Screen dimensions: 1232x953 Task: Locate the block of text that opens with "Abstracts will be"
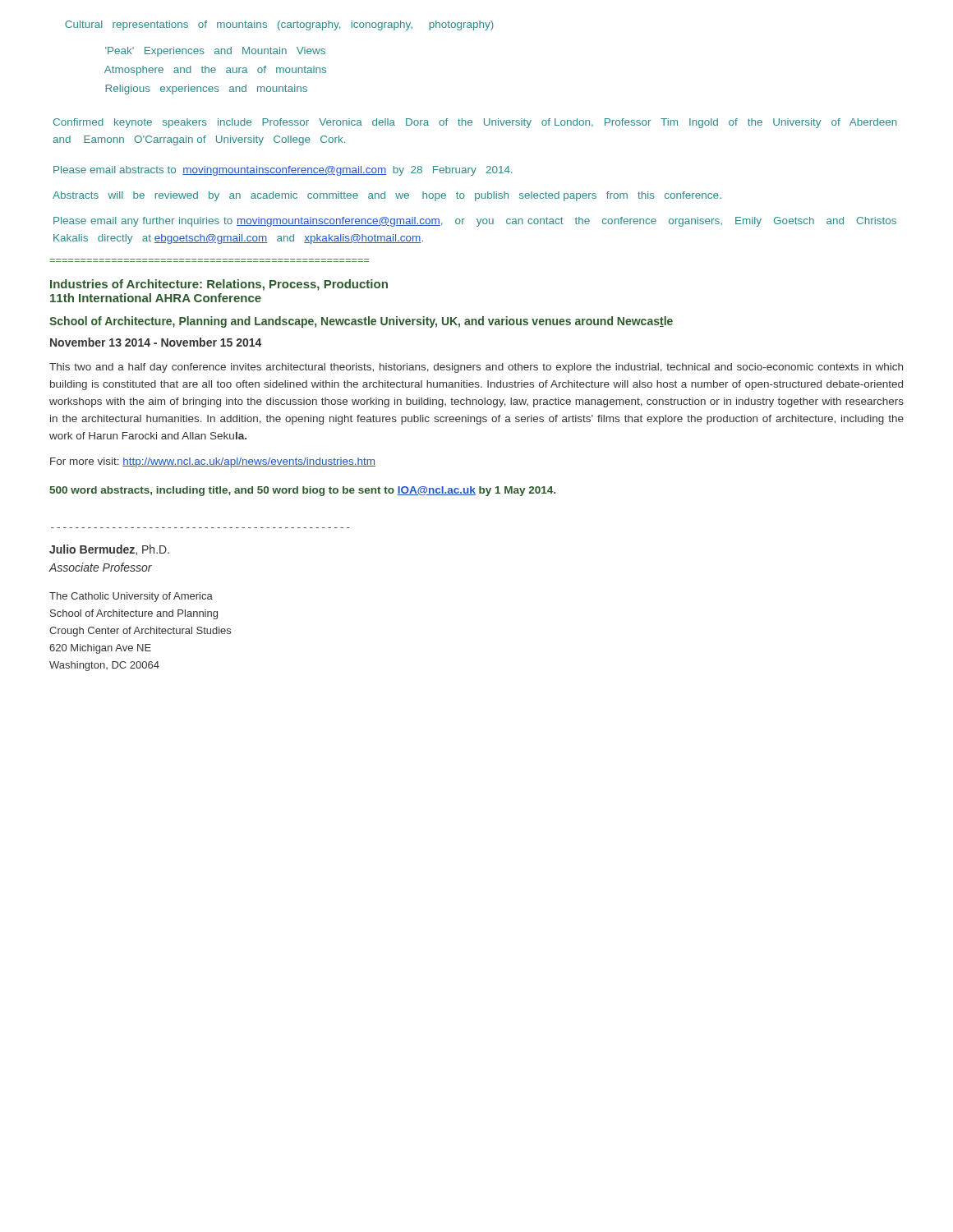click(387, 195)
